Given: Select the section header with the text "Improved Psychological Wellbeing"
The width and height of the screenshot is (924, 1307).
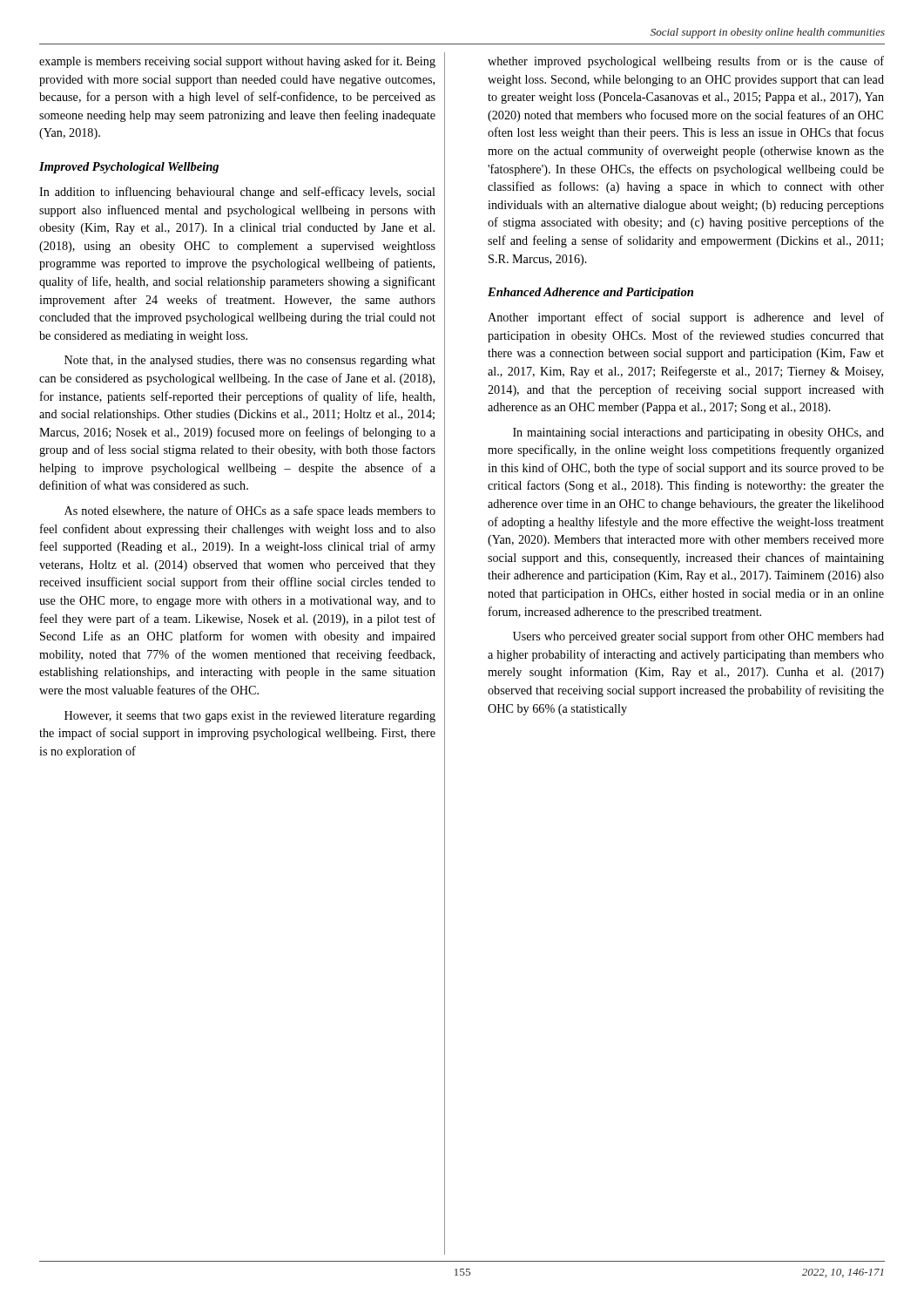Looking at the screenshot, I should pyautogui.click(x=129, y=168).
